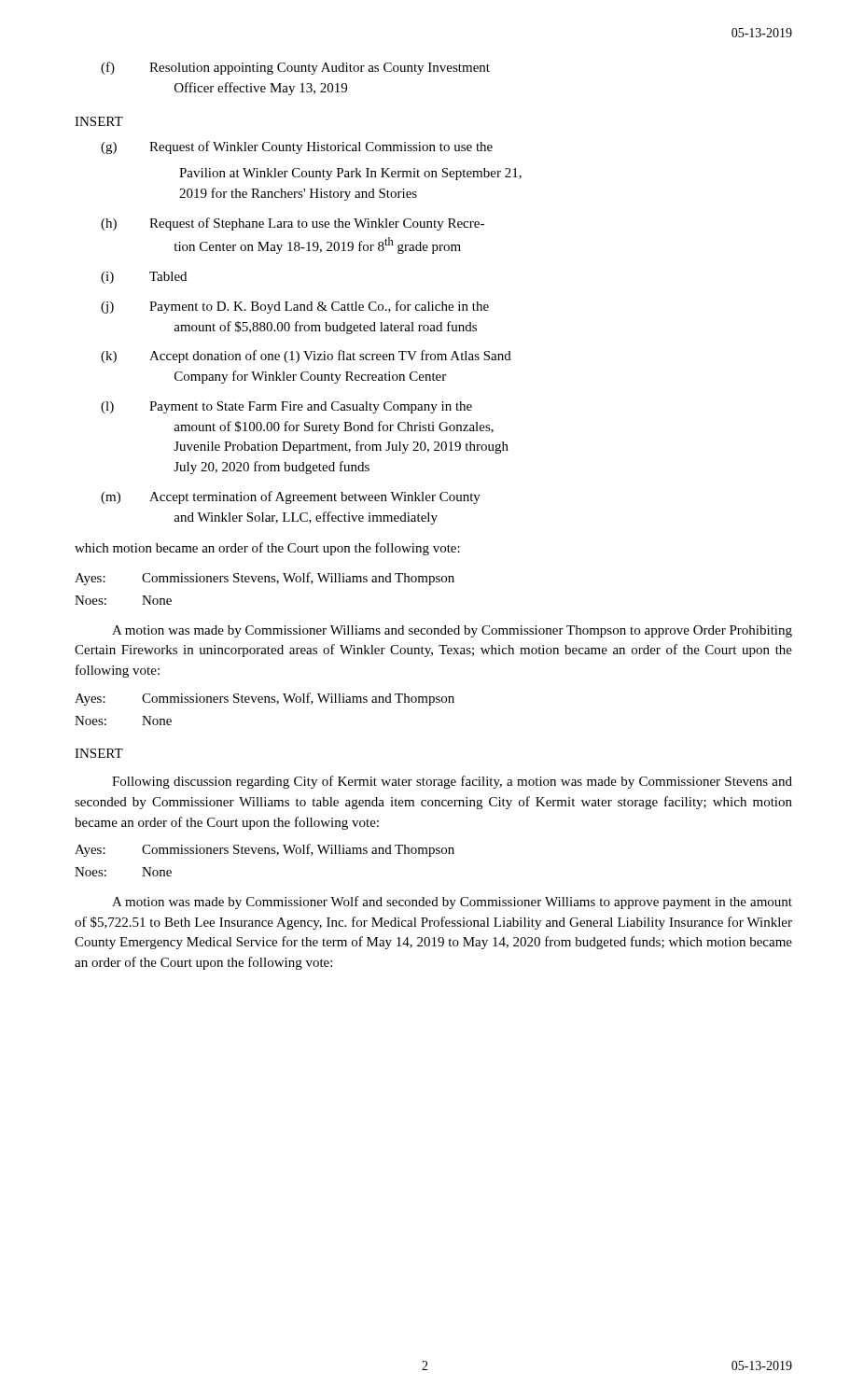This screenshot has height=1400, width=850.
Task: Locate the text block that says "Following discussion regarding City of"
Action: (x=433, y=802)
